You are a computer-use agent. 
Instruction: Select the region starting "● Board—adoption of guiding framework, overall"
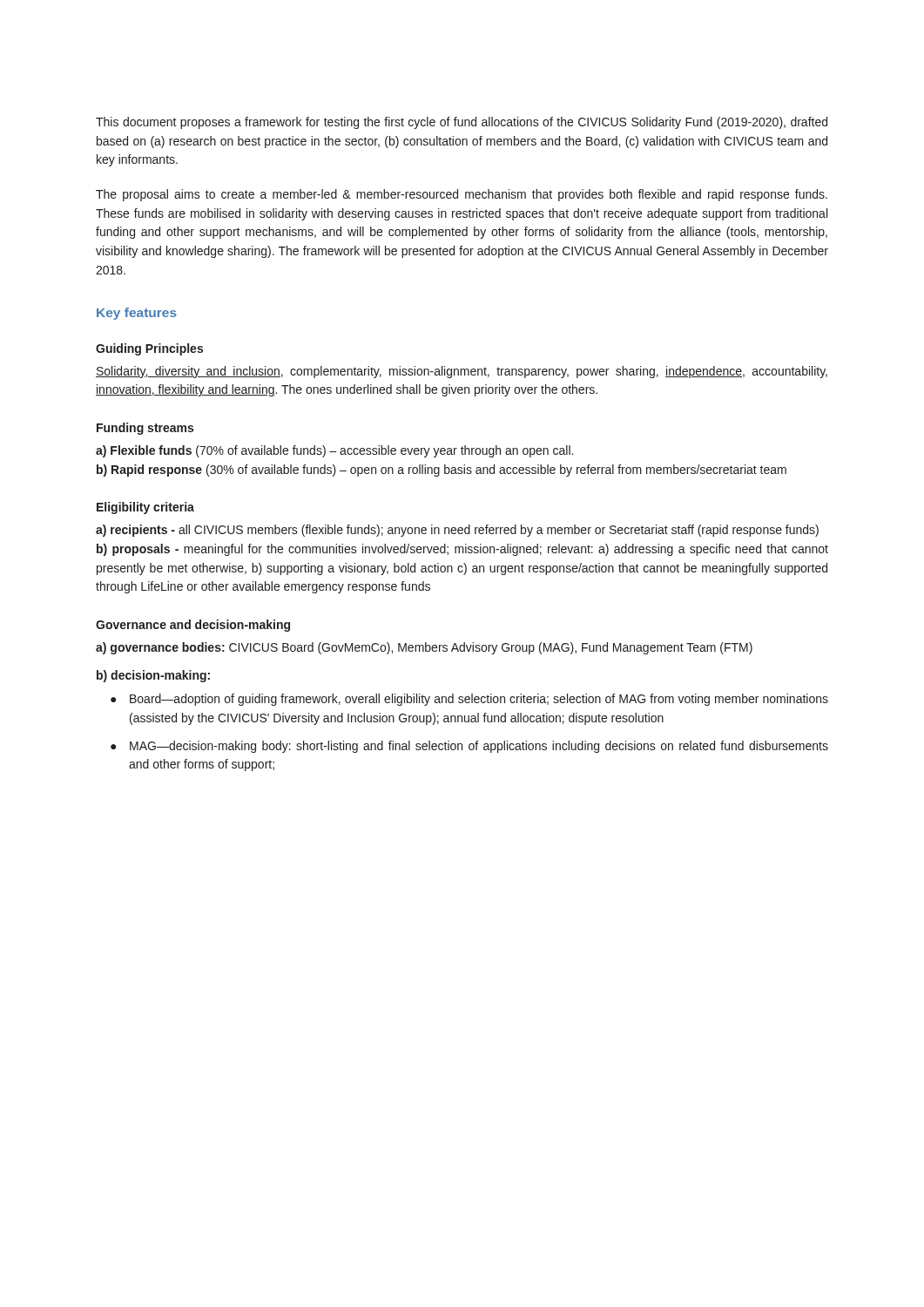pos(469,709)
